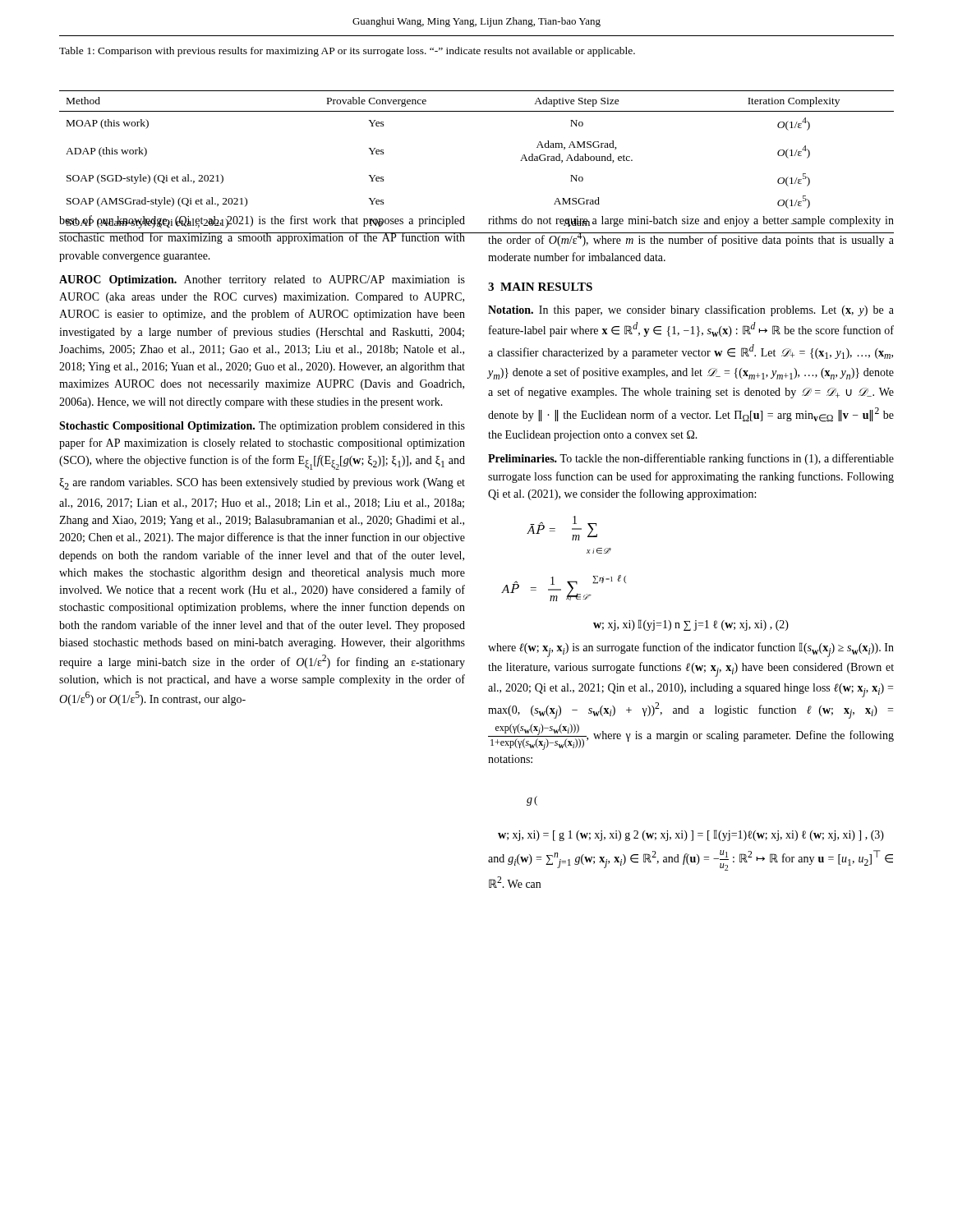Select the text block that says "AUROC Optimization. Another"
Image resolution: width=953 pixels, height=1232 pixels.
click(262, 341)
